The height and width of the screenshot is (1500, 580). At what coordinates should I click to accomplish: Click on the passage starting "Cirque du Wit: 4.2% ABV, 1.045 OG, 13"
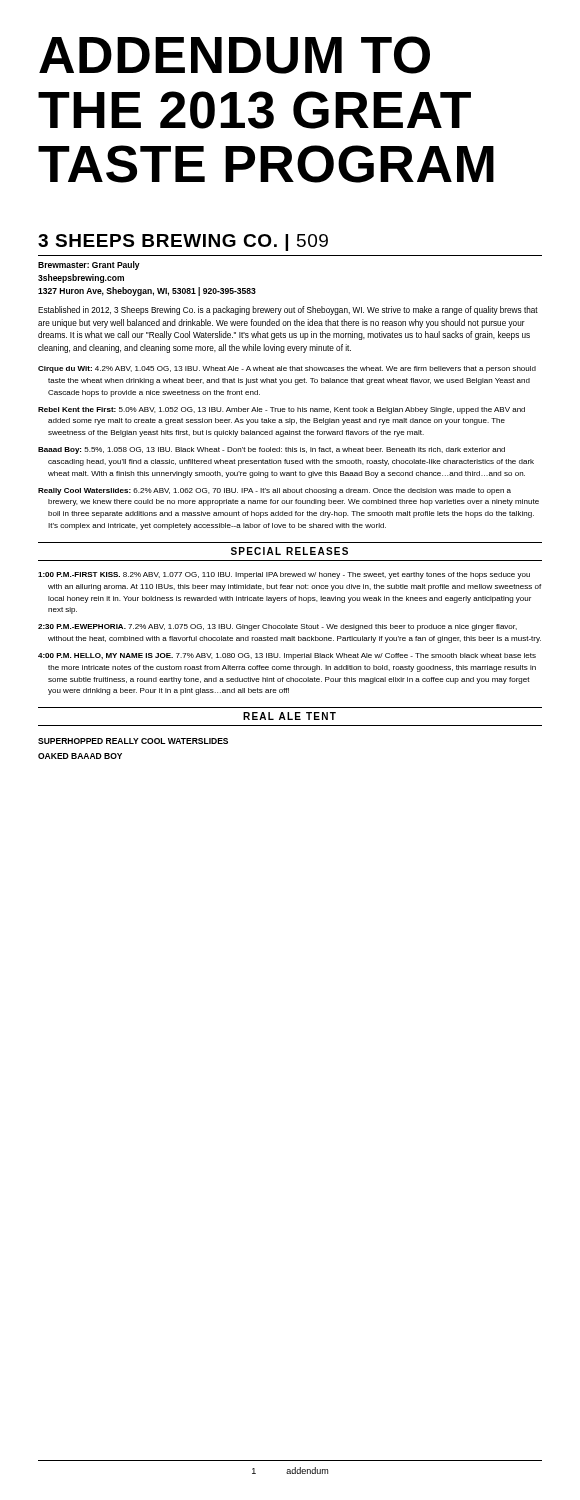pyautogui.click(x=290, y=381)
